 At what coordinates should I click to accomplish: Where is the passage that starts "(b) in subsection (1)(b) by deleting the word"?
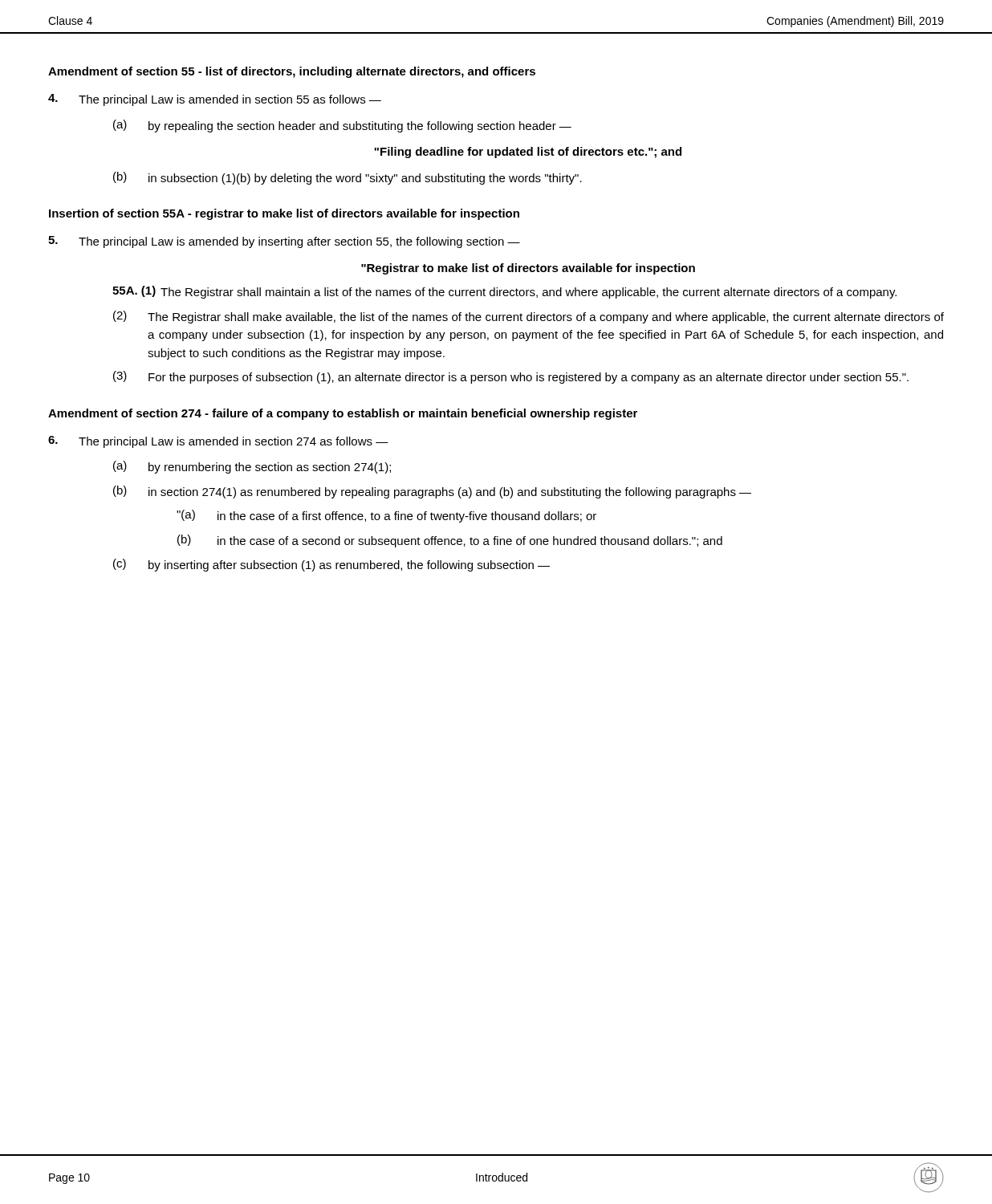(x=528, y=178)
